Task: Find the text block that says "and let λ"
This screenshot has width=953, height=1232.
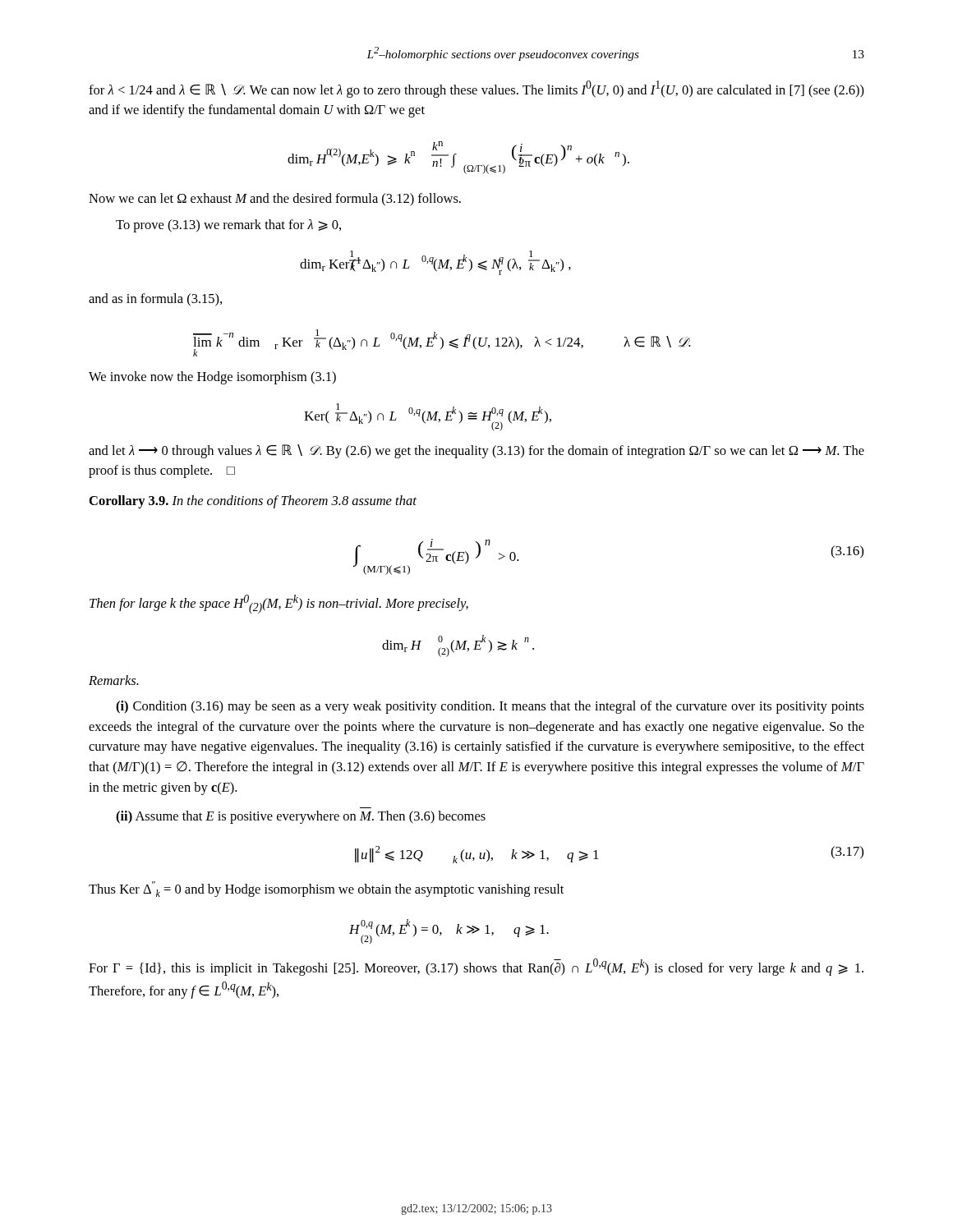Action: pos(476,460)
